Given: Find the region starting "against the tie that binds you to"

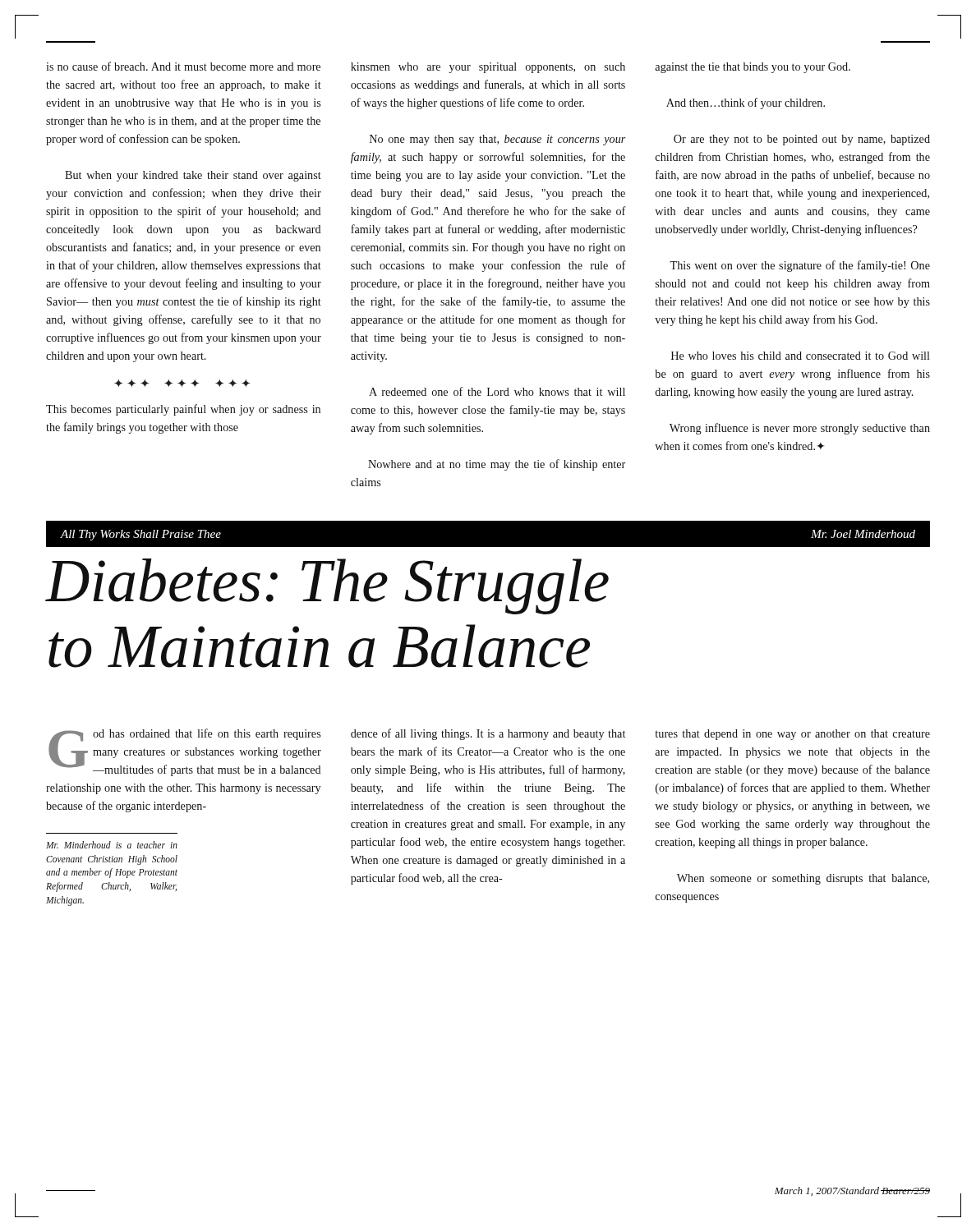Looking at the screenshot, I should [793, 256].
